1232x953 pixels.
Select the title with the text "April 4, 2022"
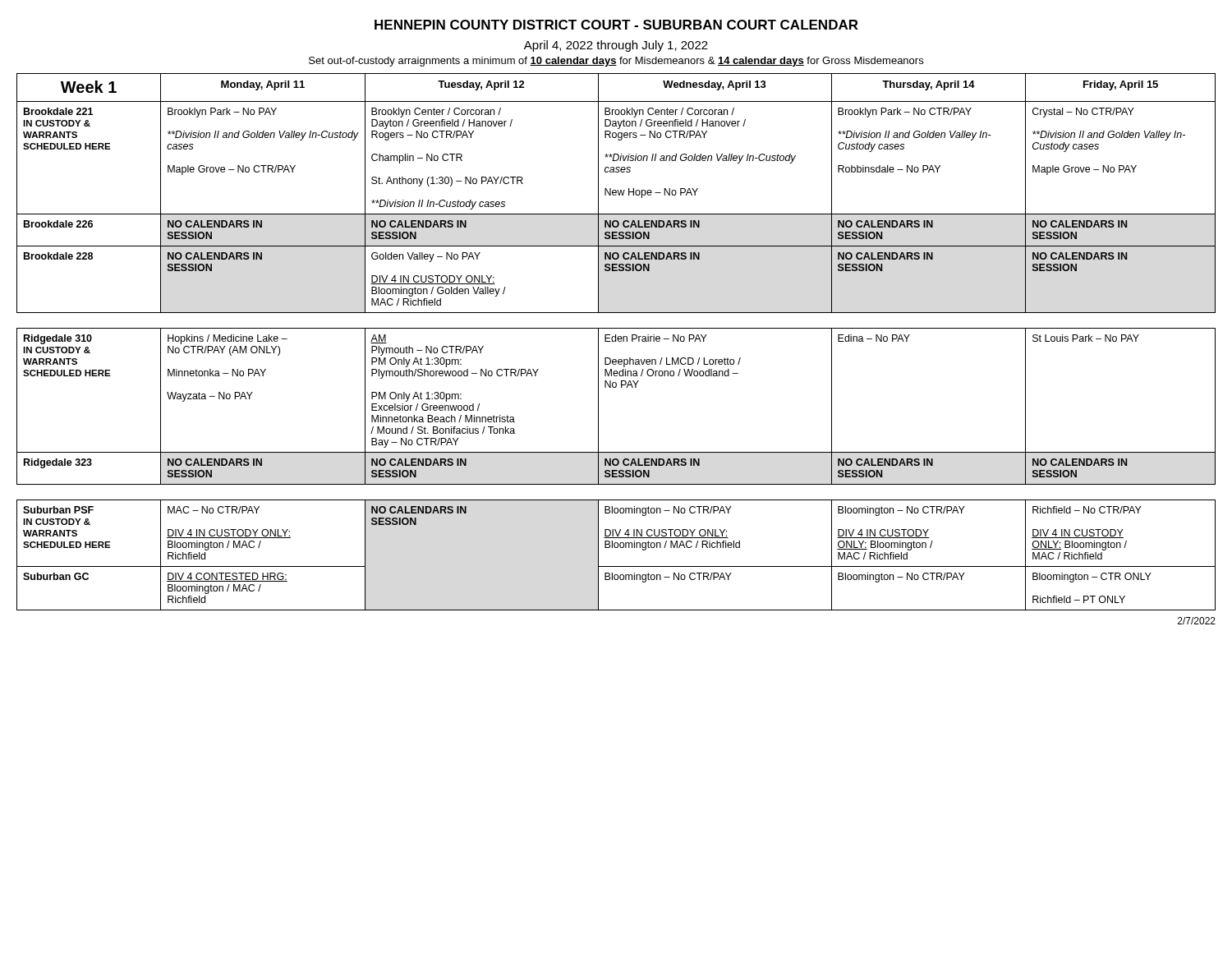click(x=616, y=44)
